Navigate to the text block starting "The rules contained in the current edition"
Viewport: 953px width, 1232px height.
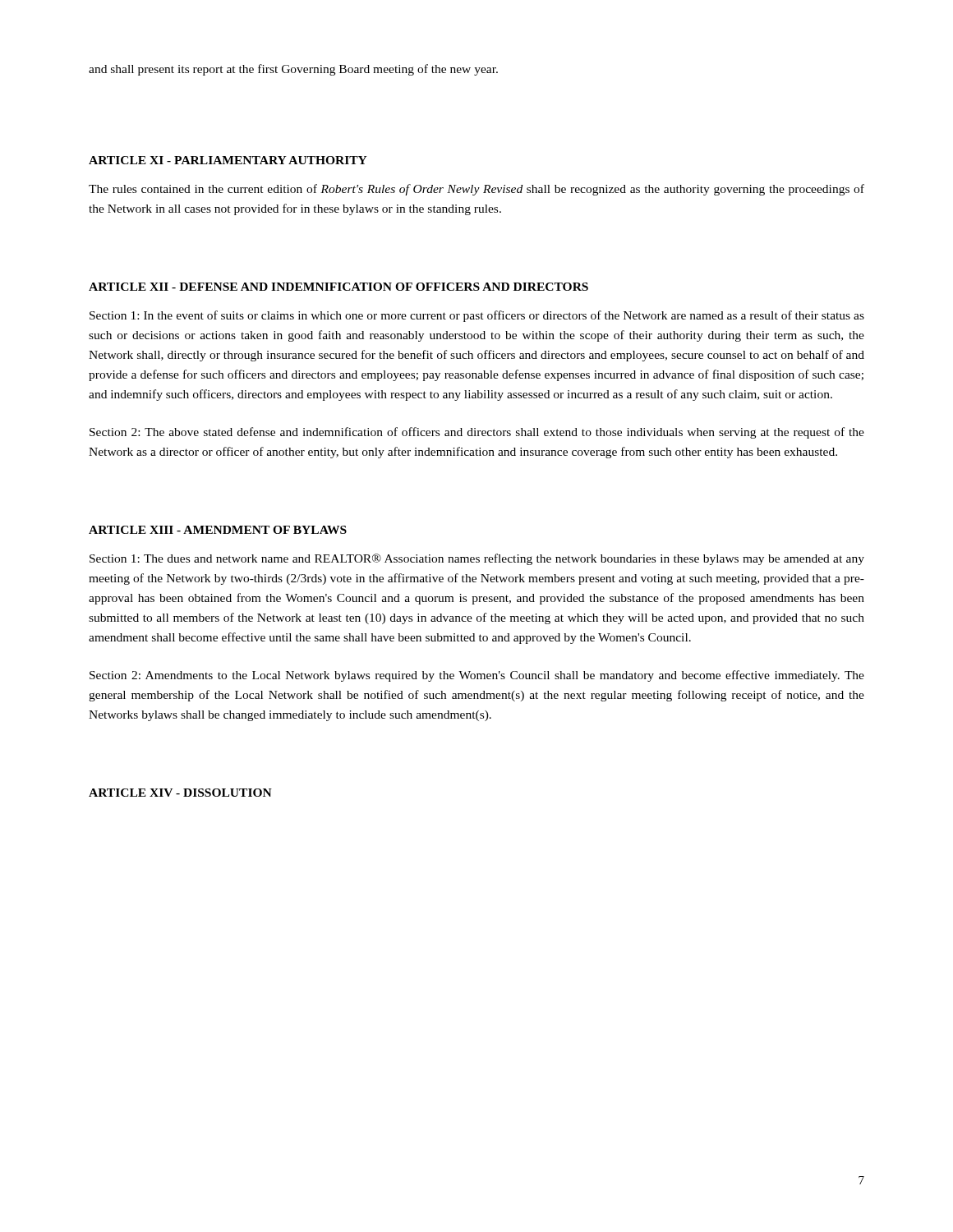[x=476, y=198]
